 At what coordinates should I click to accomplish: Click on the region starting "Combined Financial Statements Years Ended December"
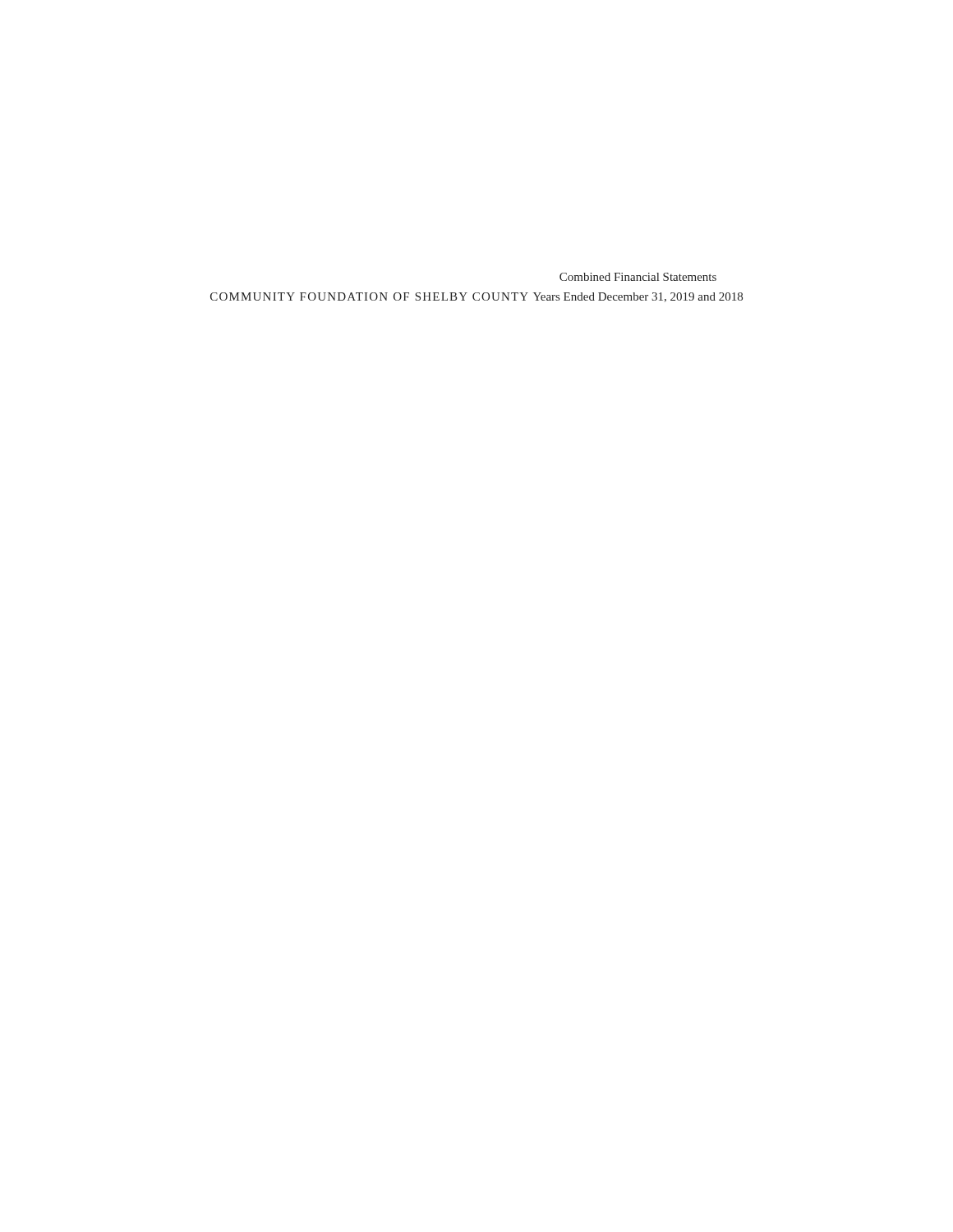638,287
